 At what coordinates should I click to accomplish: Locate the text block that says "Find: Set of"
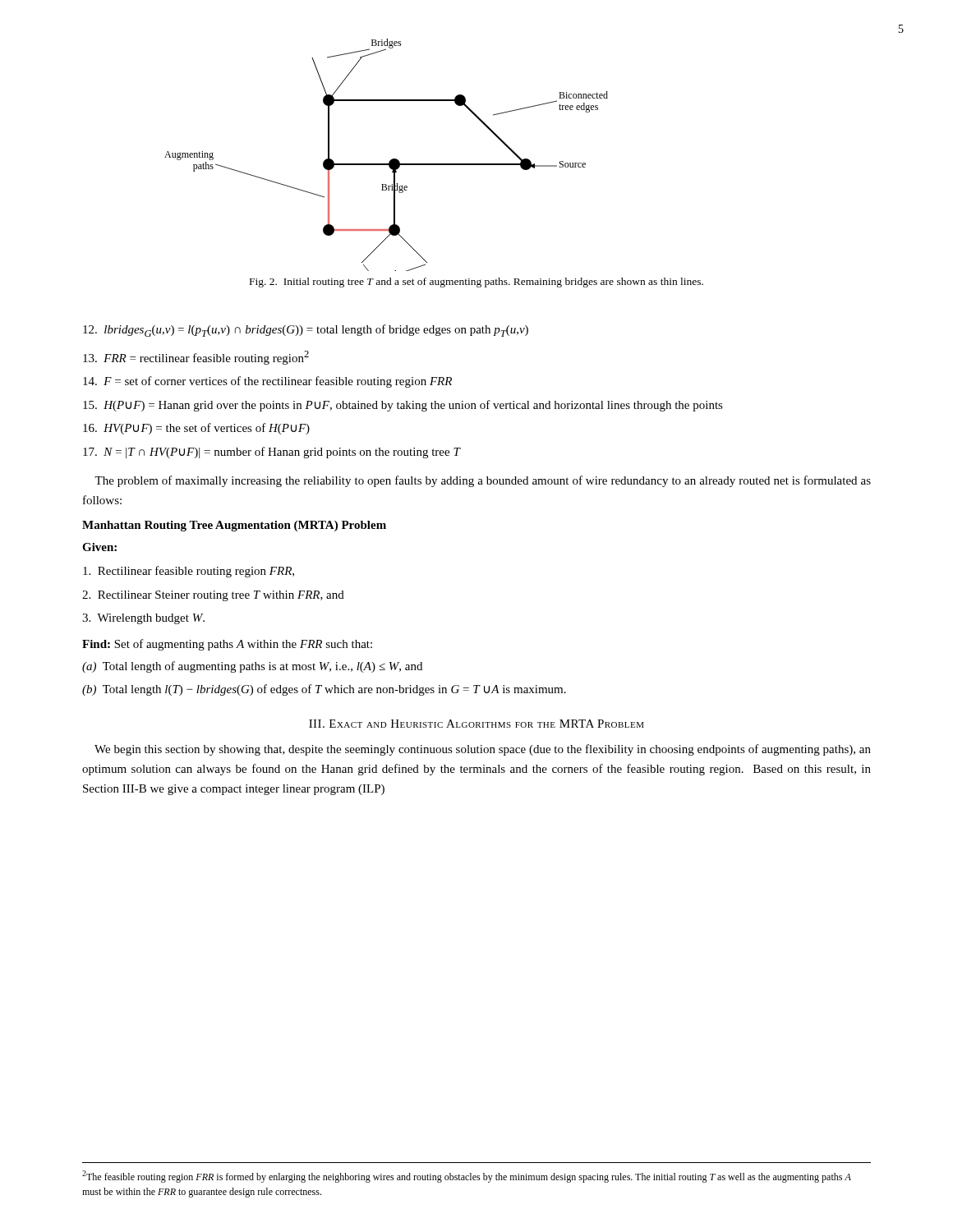(228, 644)
